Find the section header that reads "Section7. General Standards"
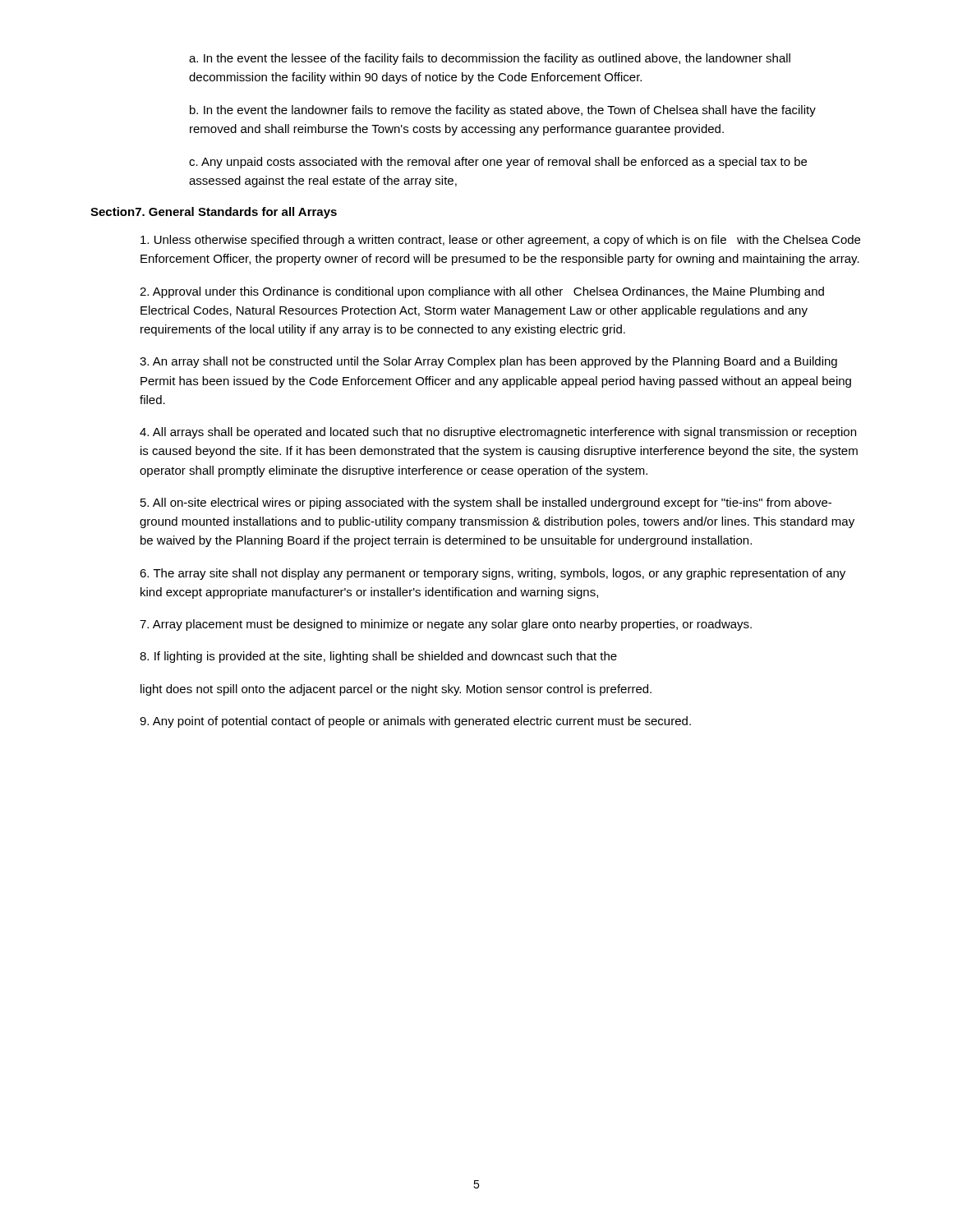The height and width of the screenshot is (1232, 953). 214,211
